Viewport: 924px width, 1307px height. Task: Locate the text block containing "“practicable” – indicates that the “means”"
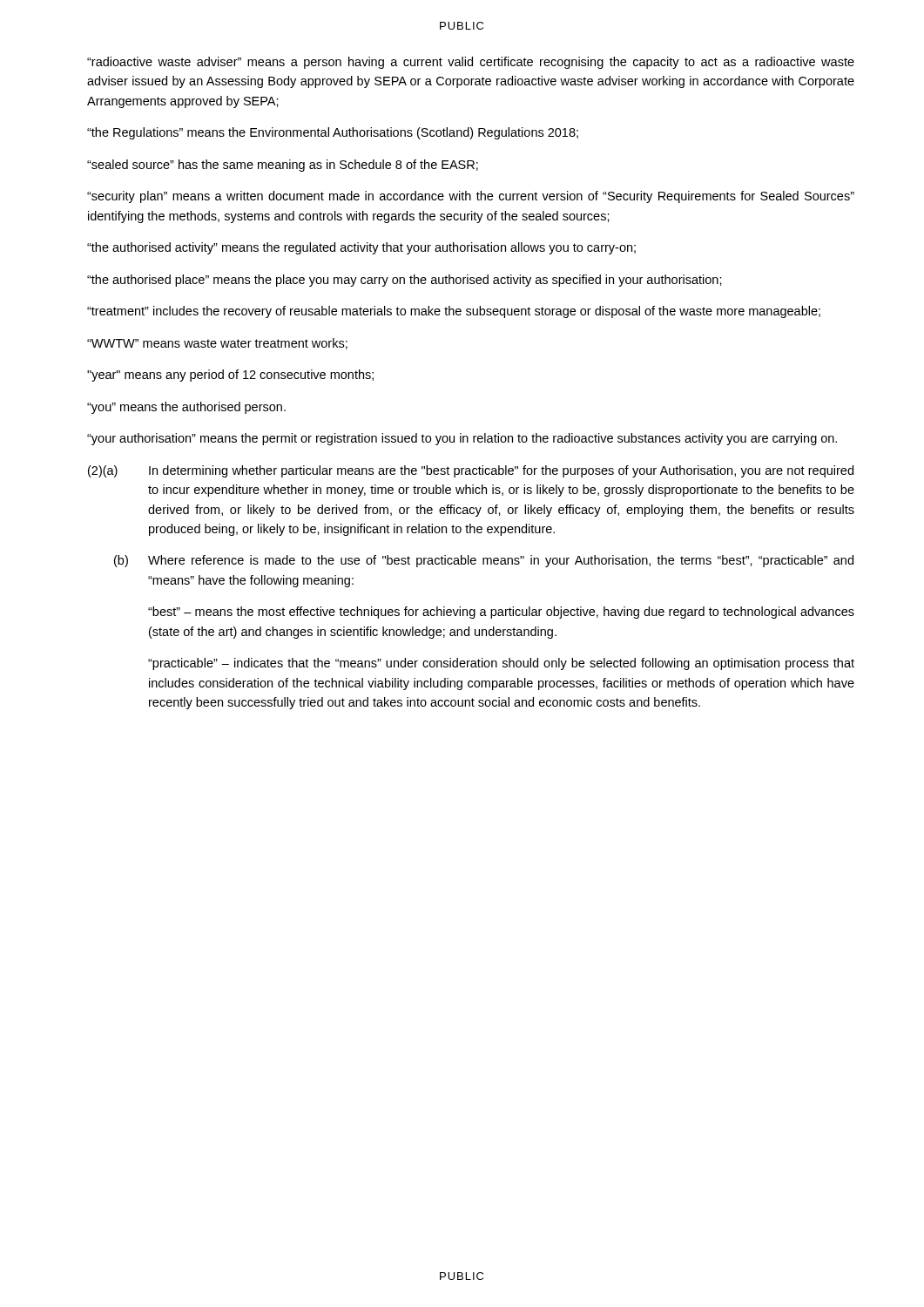(x=501, y=683)
